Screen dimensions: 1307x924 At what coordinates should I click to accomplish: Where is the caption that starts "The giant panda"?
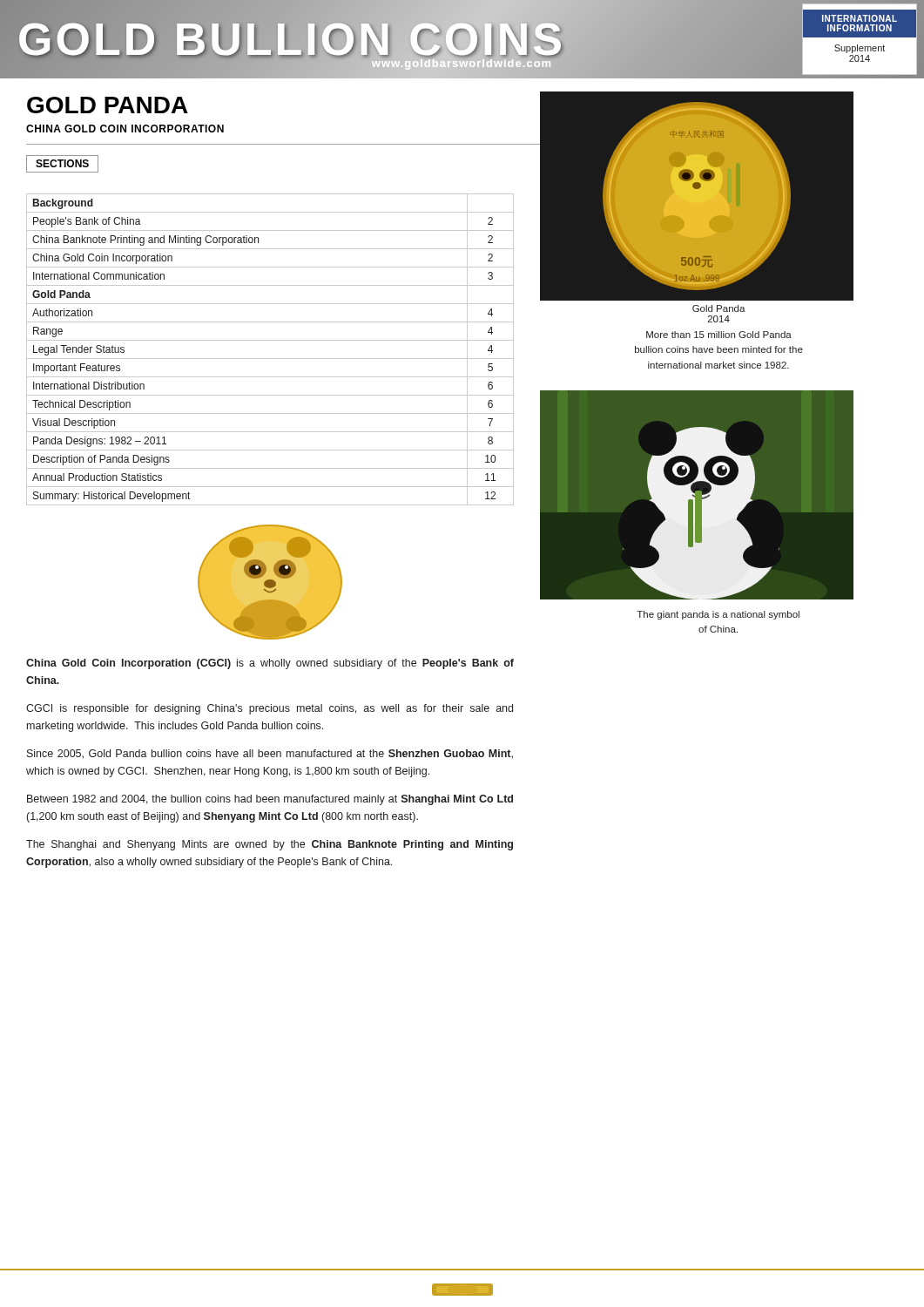click(x=718, y=622)
